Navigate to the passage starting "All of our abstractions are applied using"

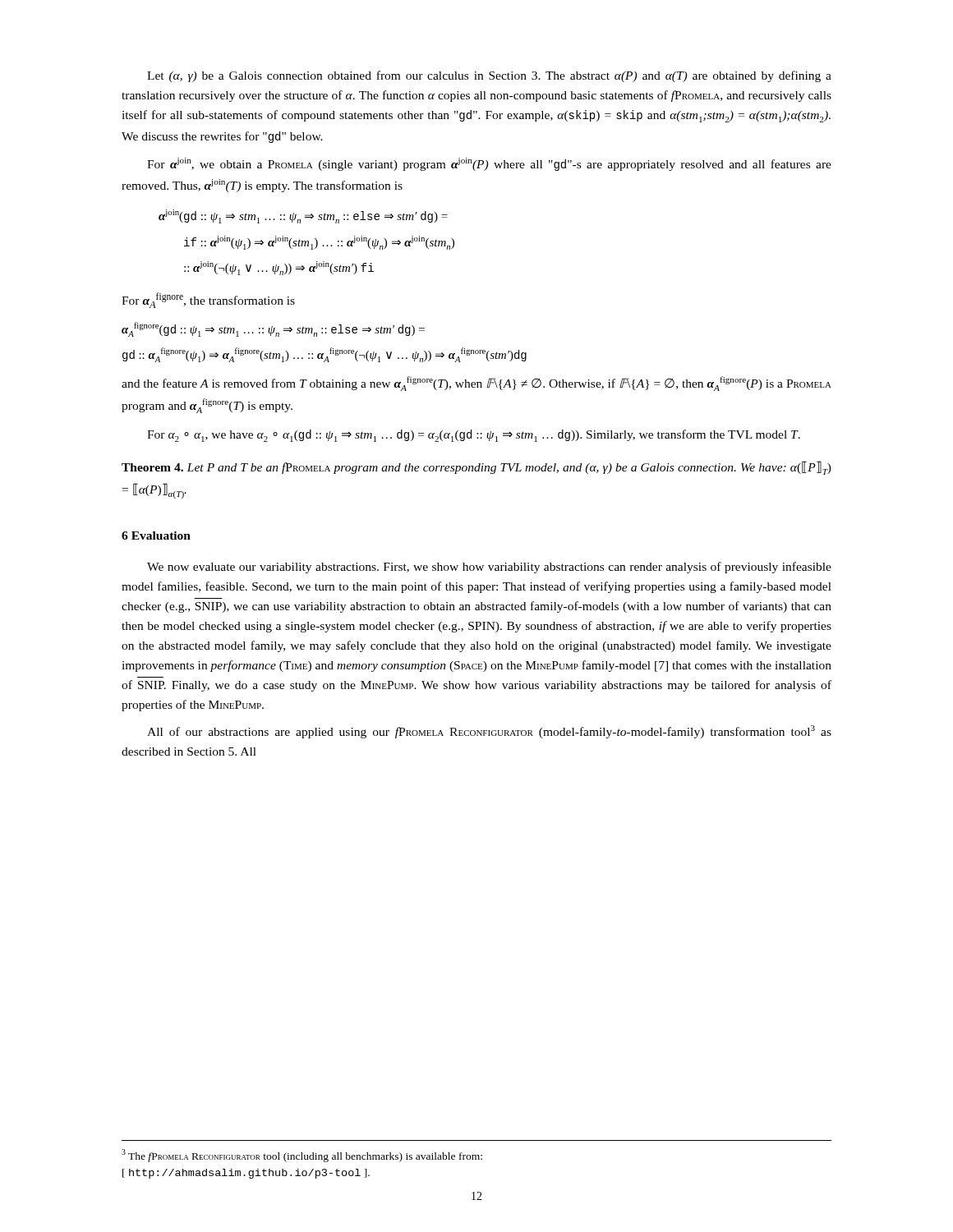click(476, 741)
